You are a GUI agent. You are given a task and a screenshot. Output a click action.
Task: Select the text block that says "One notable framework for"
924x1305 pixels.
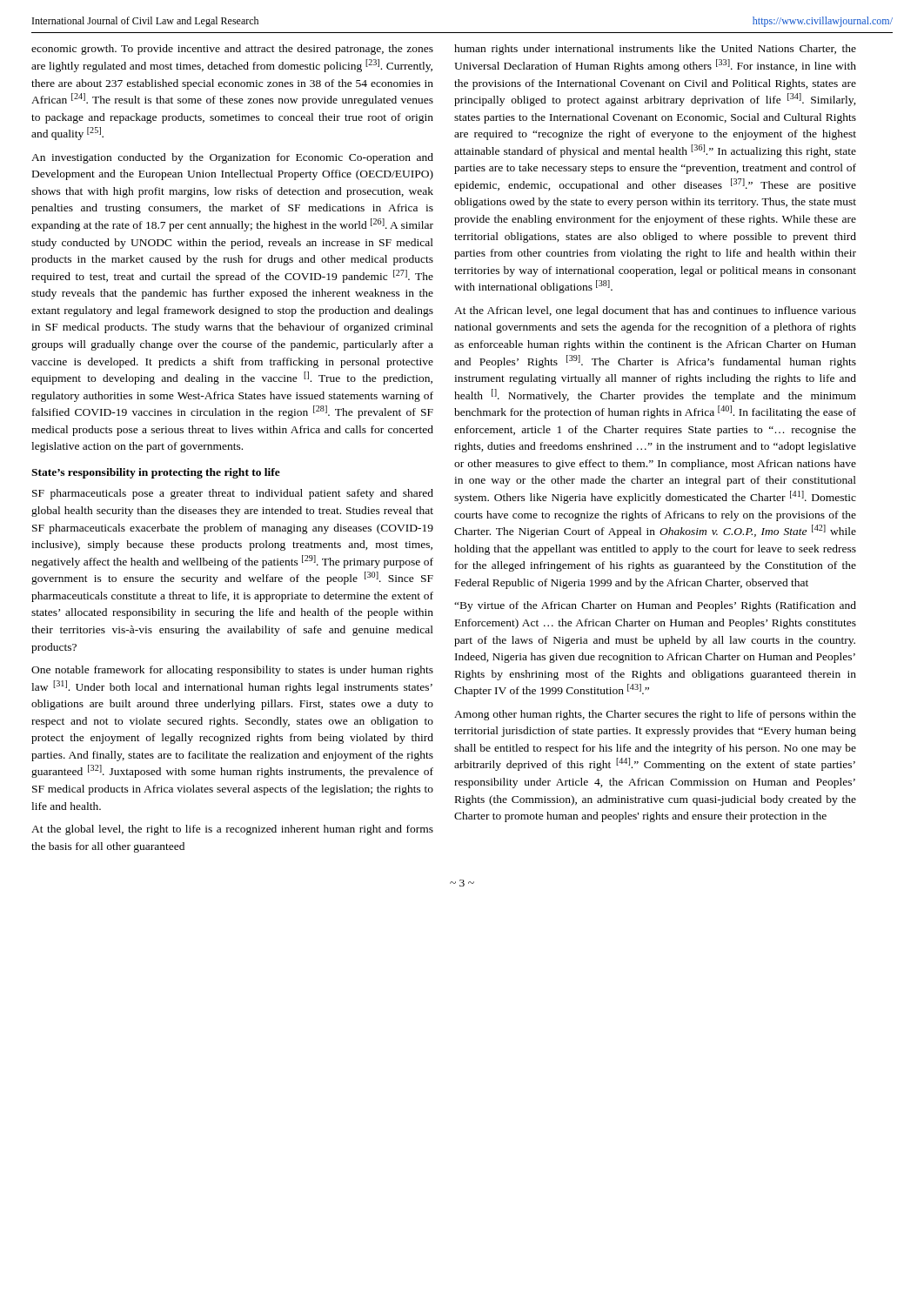click(x=232, y=738)
